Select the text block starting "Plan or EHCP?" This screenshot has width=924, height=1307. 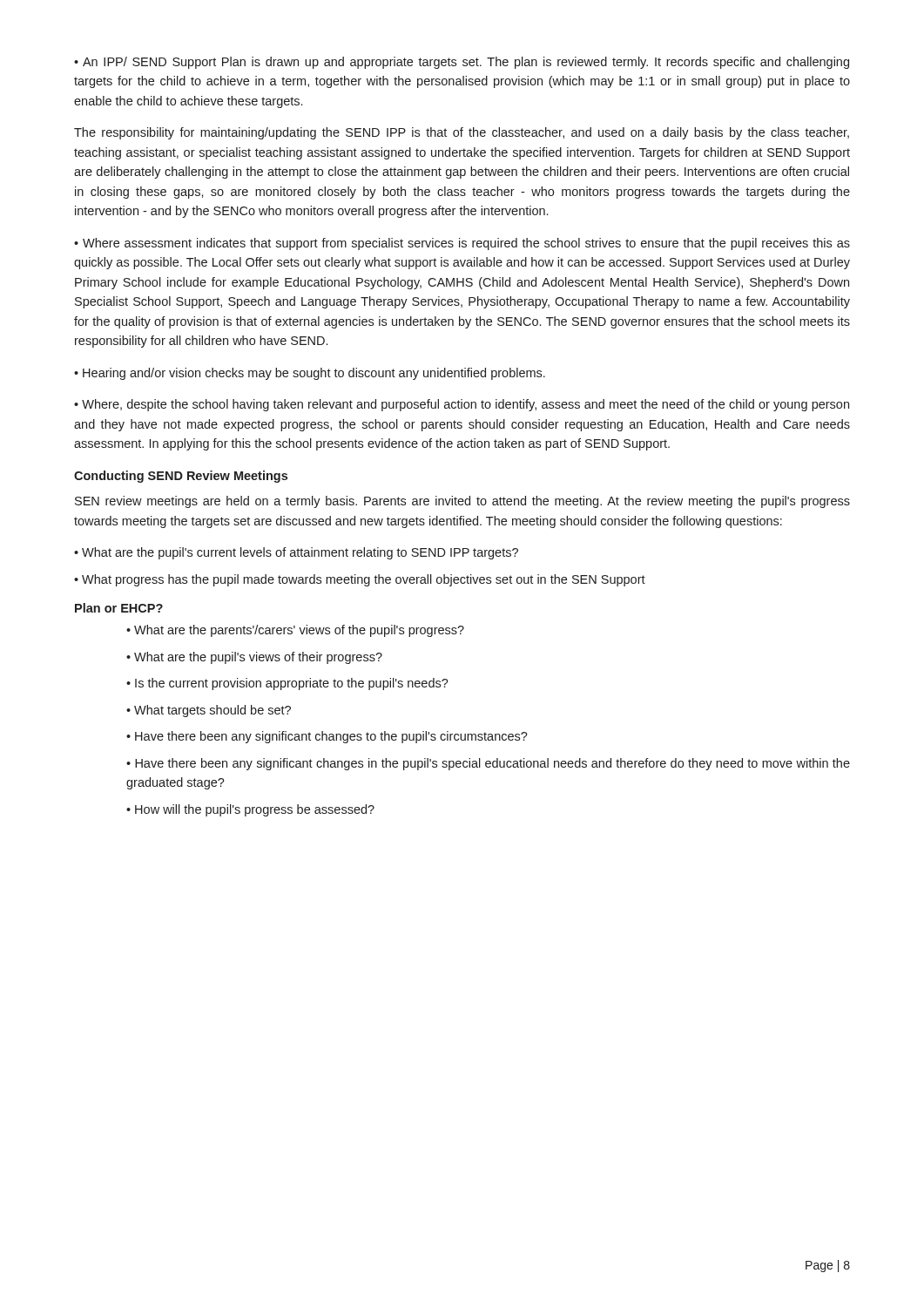119,608
